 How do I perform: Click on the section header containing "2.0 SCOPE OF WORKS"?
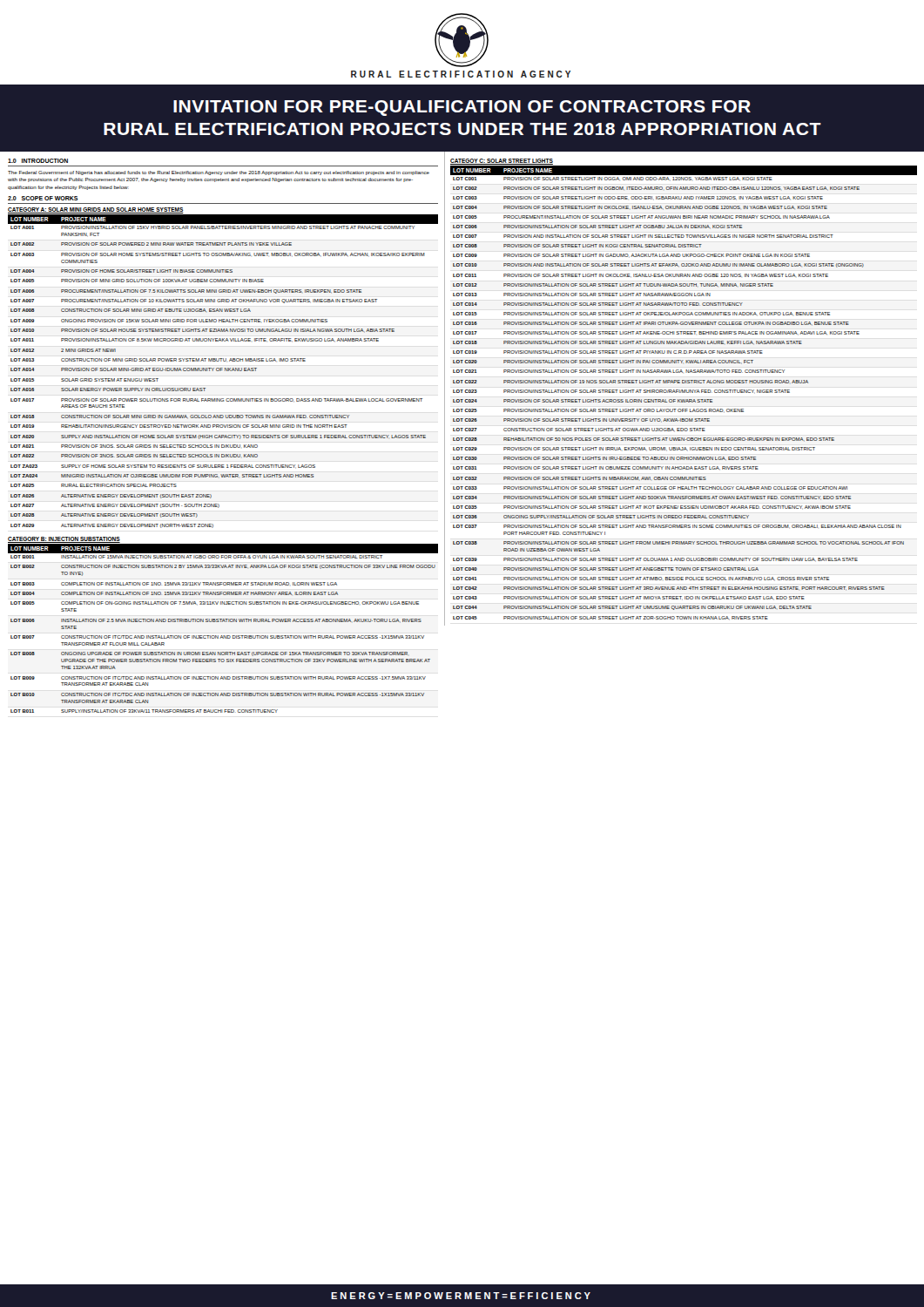click(x=43, y=198)
